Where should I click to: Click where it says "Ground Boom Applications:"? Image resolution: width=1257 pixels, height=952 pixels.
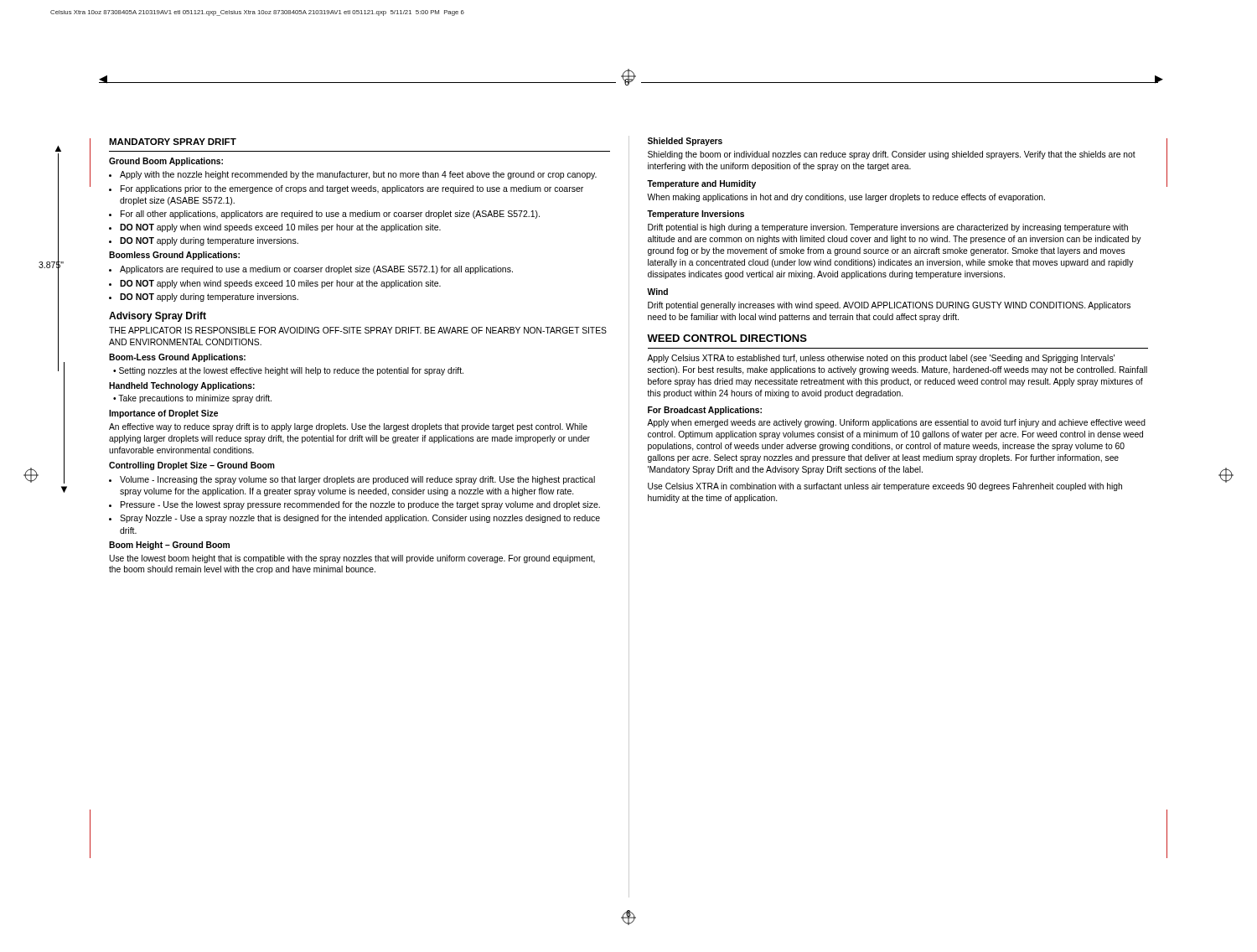[x=166, y=161]
